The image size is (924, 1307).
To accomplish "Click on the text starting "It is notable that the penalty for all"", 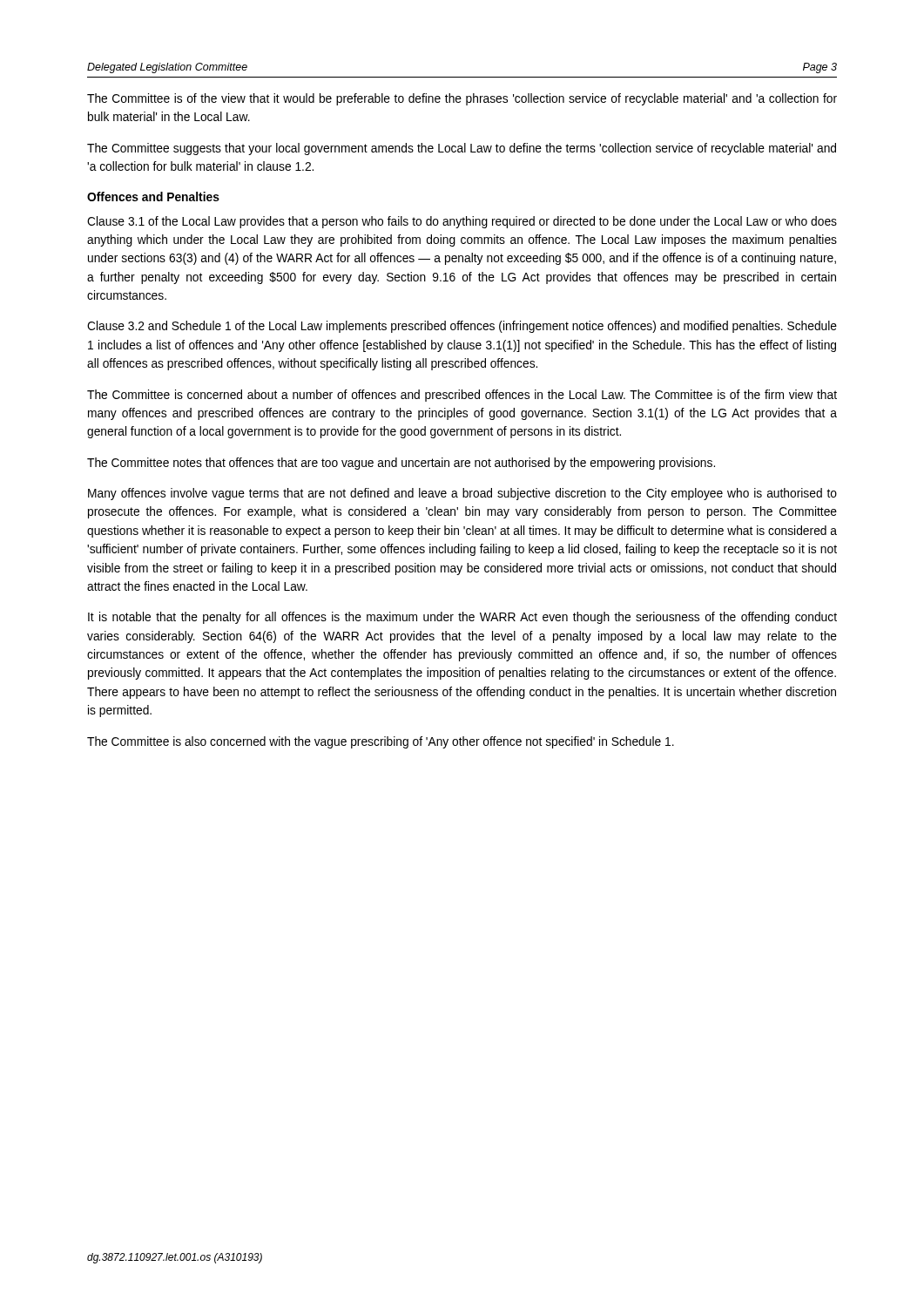I will pos(462,664).
